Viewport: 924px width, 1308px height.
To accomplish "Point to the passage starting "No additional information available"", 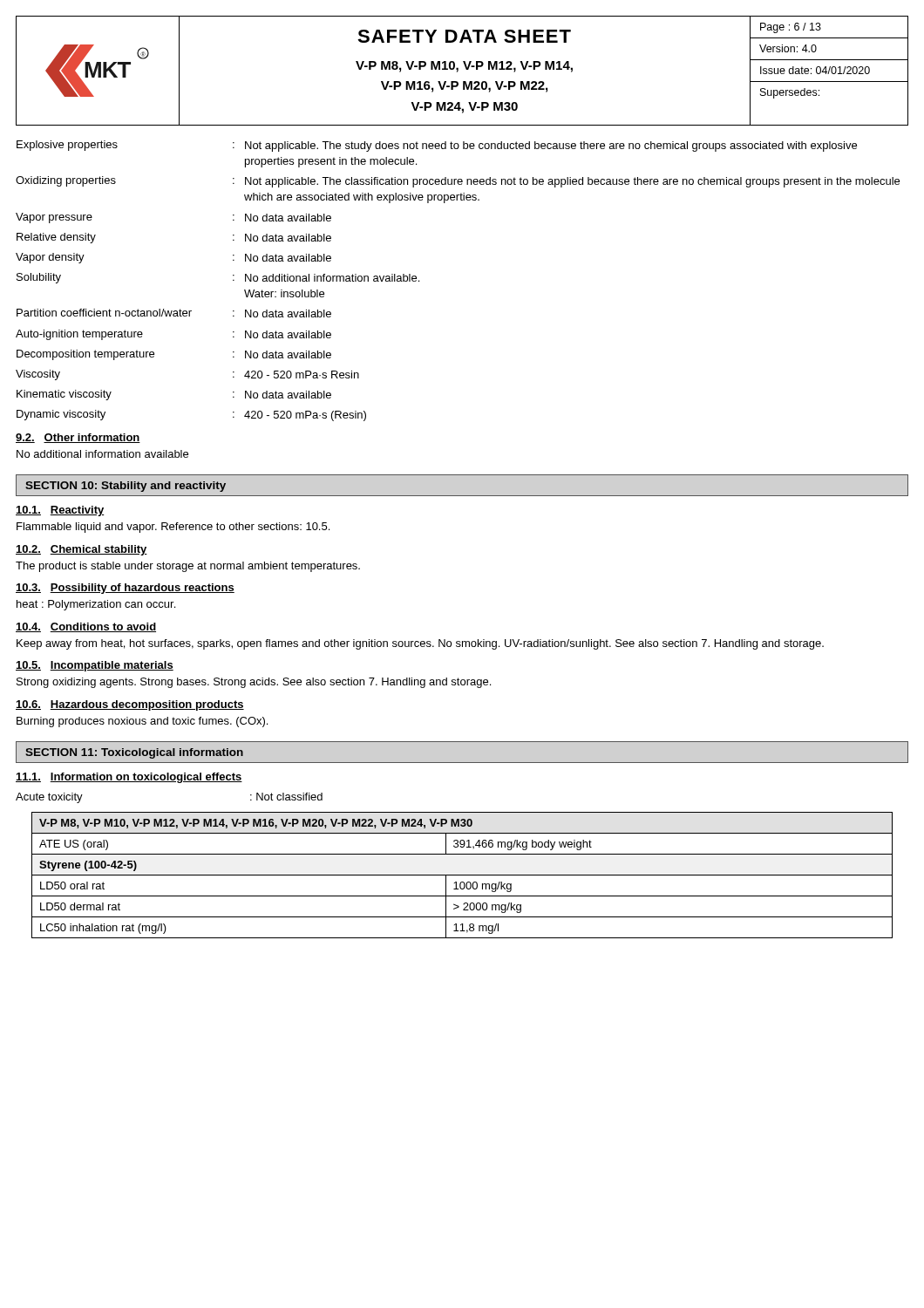I will [x=102, y=453].
